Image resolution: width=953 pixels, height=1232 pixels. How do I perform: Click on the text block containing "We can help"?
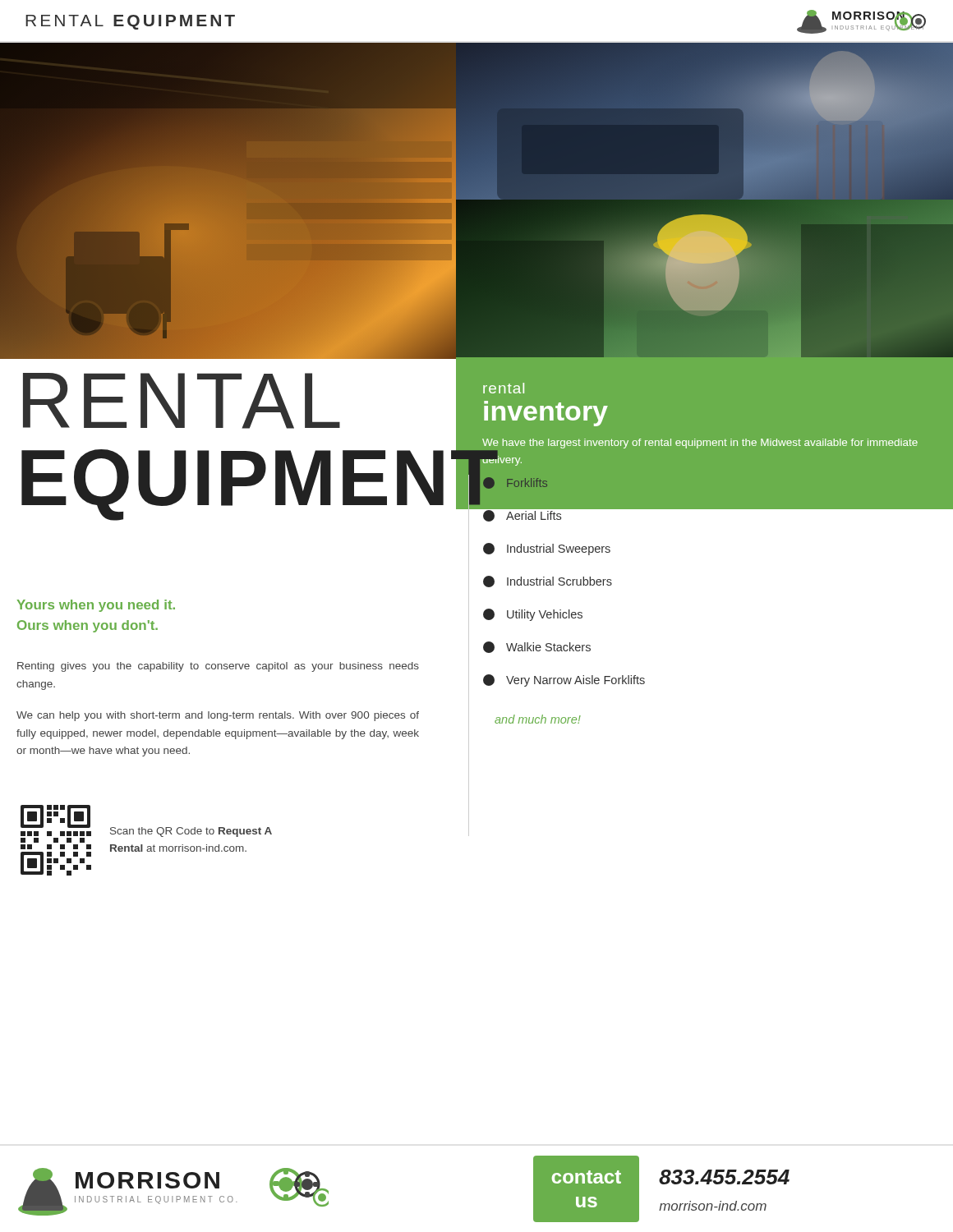(x=218, y=733)
